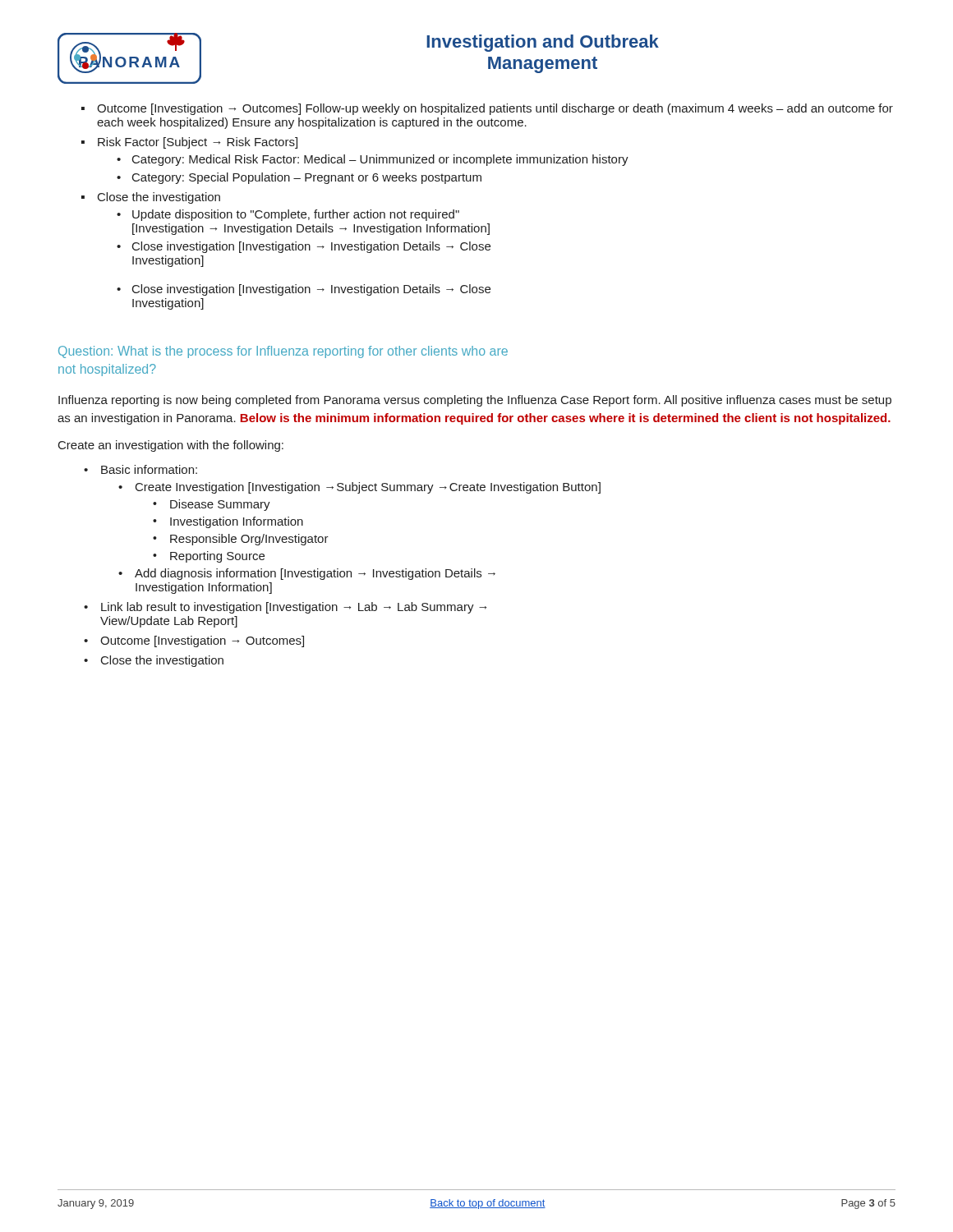Select the region starting "Create Investigation [Investigation"
Image resolution: width=953 pixels, height=1232 pixels.
(368, 488)
